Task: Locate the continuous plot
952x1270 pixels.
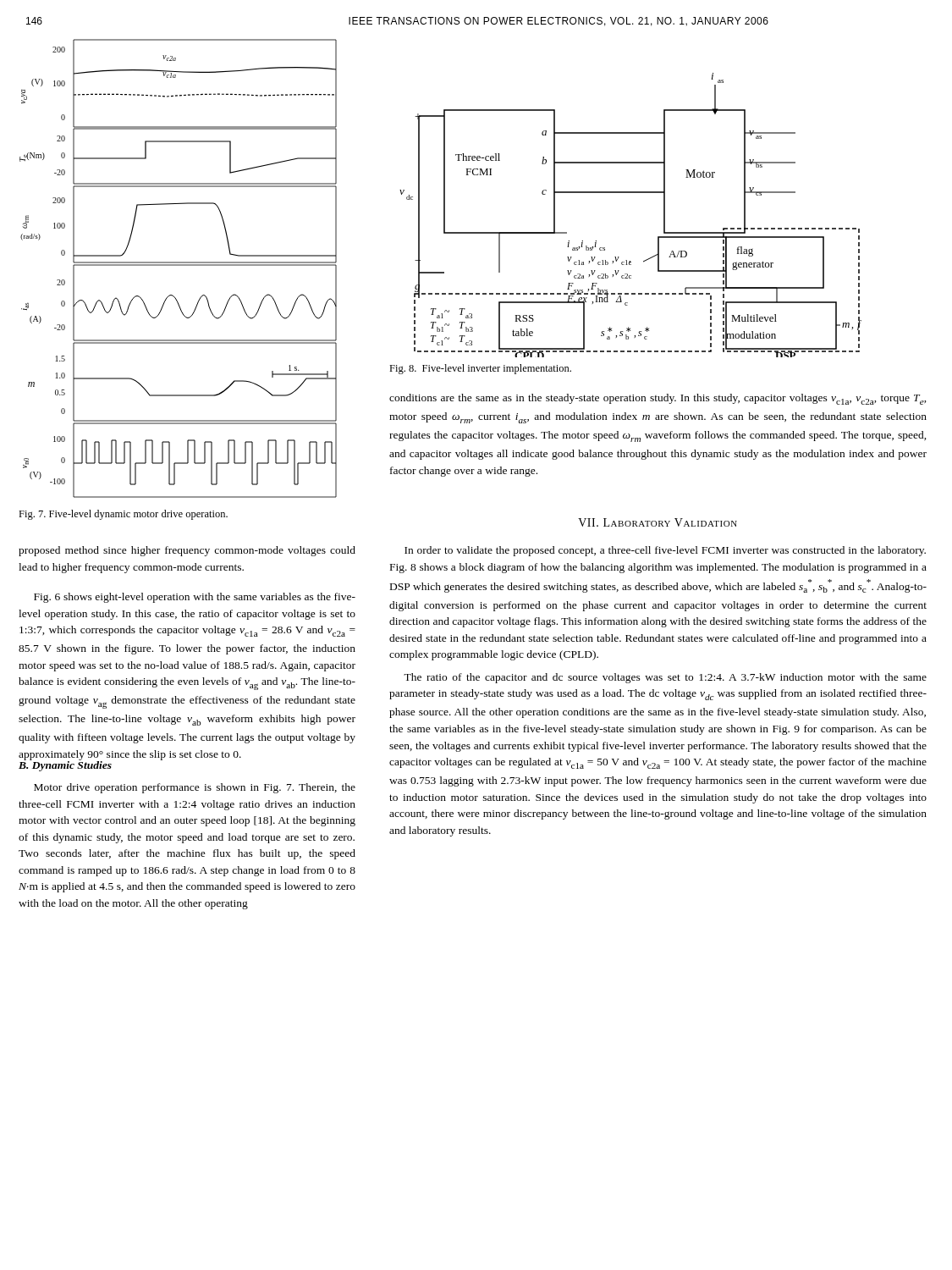Action: pyautogui.click(x=186, y=271)
